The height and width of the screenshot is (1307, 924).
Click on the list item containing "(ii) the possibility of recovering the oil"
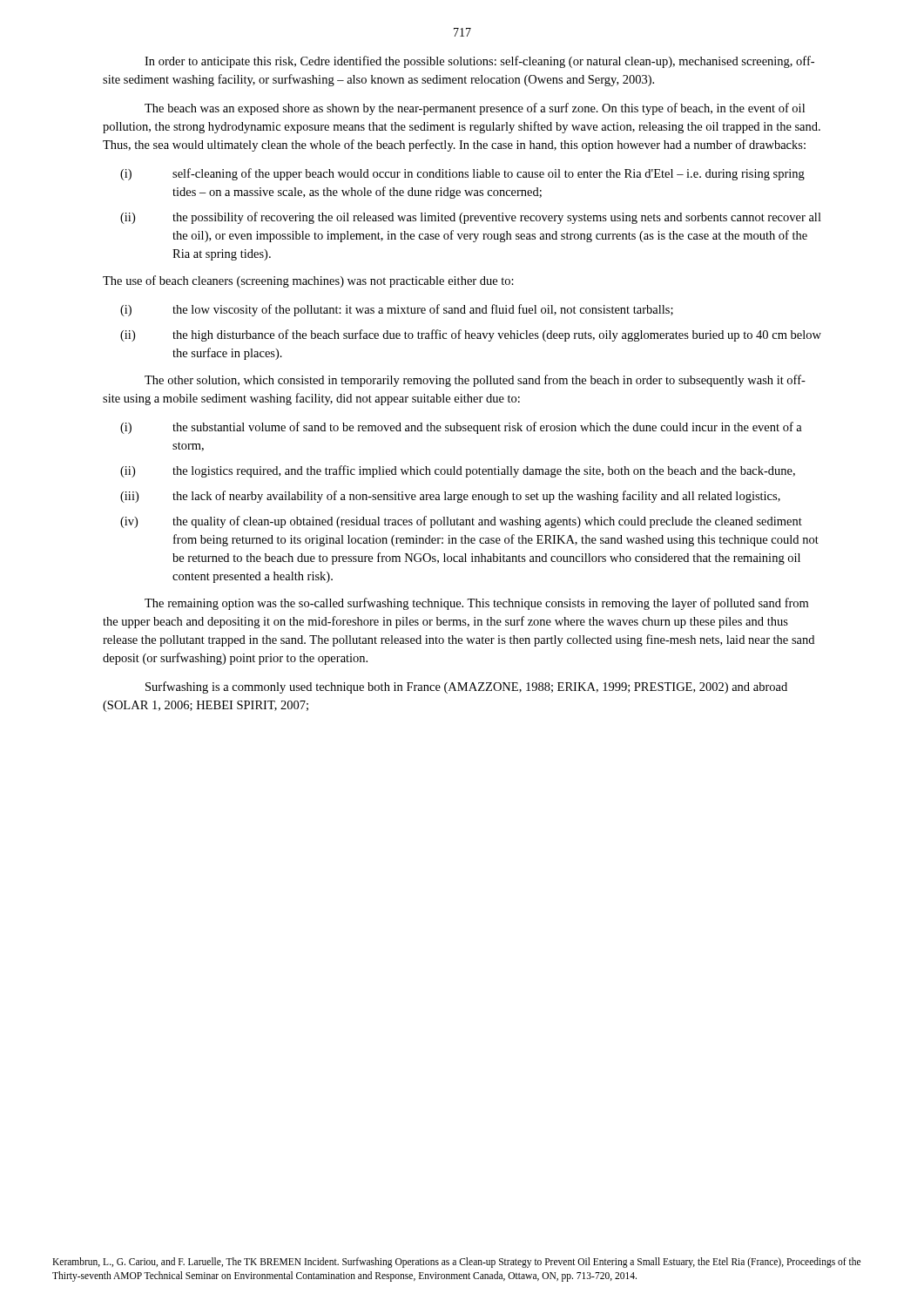click(462, 236)
